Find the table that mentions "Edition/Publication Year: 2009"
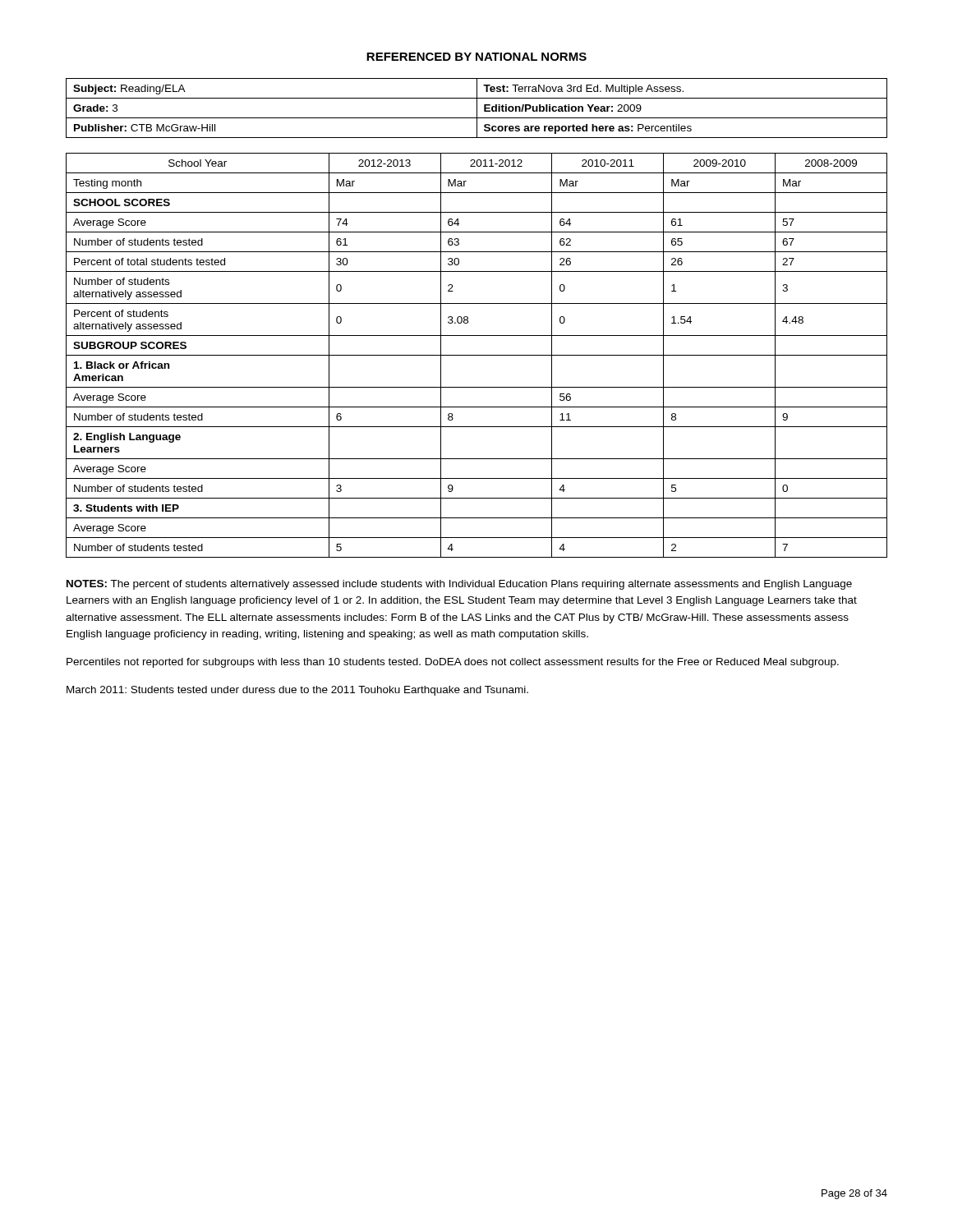Image resolution: width=953 pixels, height=1232 pixels. pyautogui.click(x=476, y=108)
